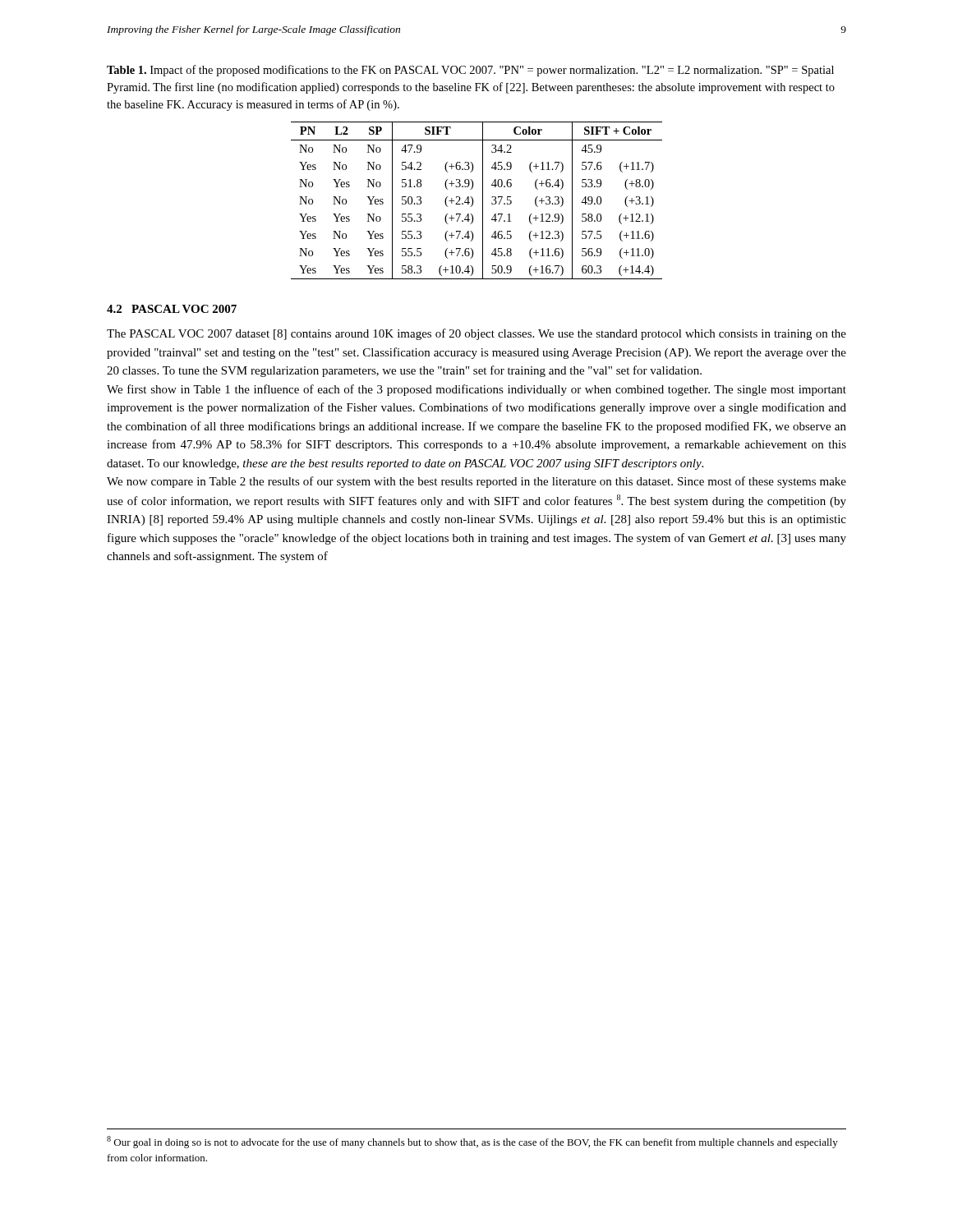The image size is (953, 1232).
Task: Point to the text block starting "8 Our goal"
Action: [472, 1149]
